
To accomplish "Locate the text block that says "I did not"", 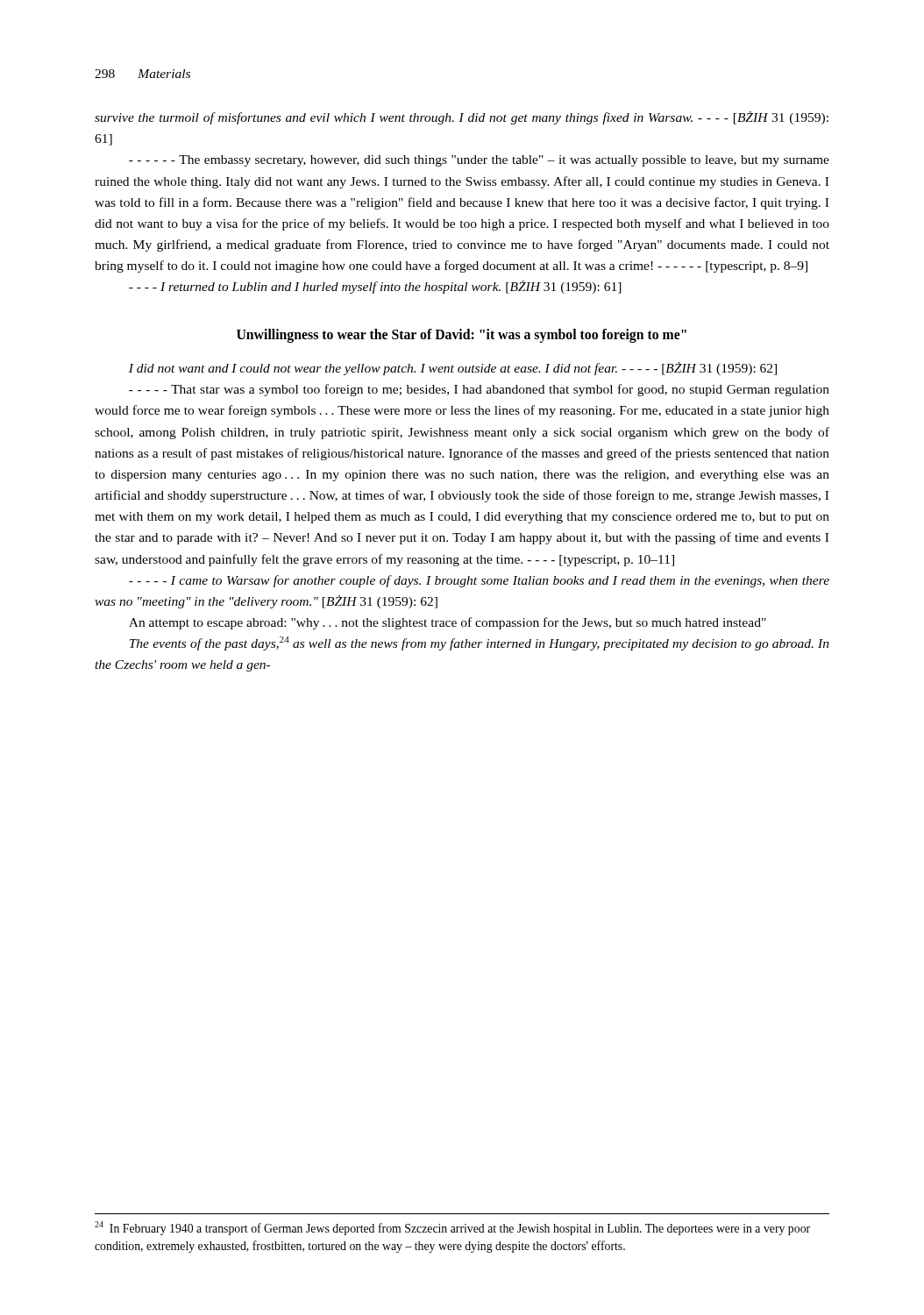I will click(x=462, y=368).
